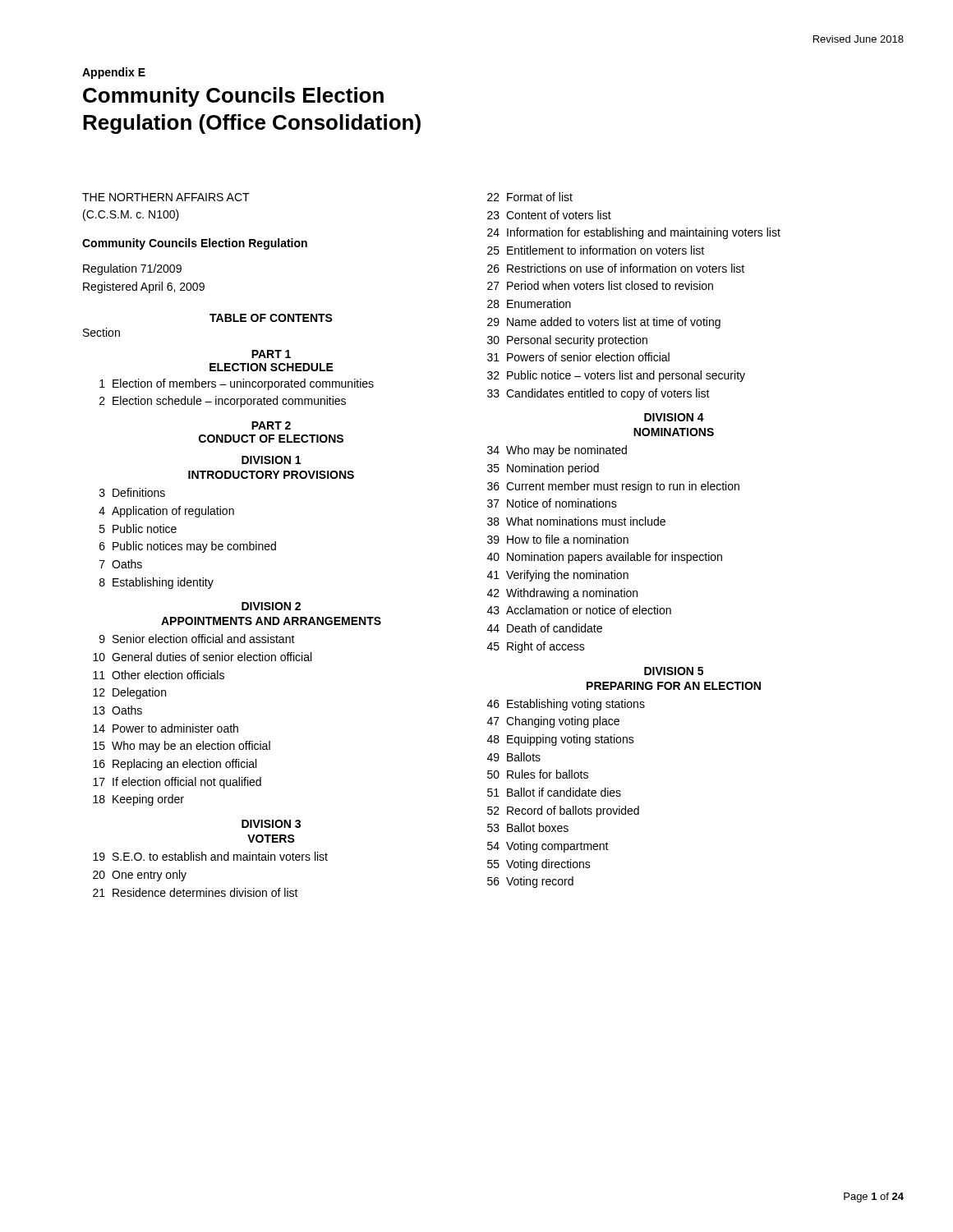953x1232 pixels.
Task: Click on the title that says "Appendix E Community Councils"
Action: click(288, 101)
